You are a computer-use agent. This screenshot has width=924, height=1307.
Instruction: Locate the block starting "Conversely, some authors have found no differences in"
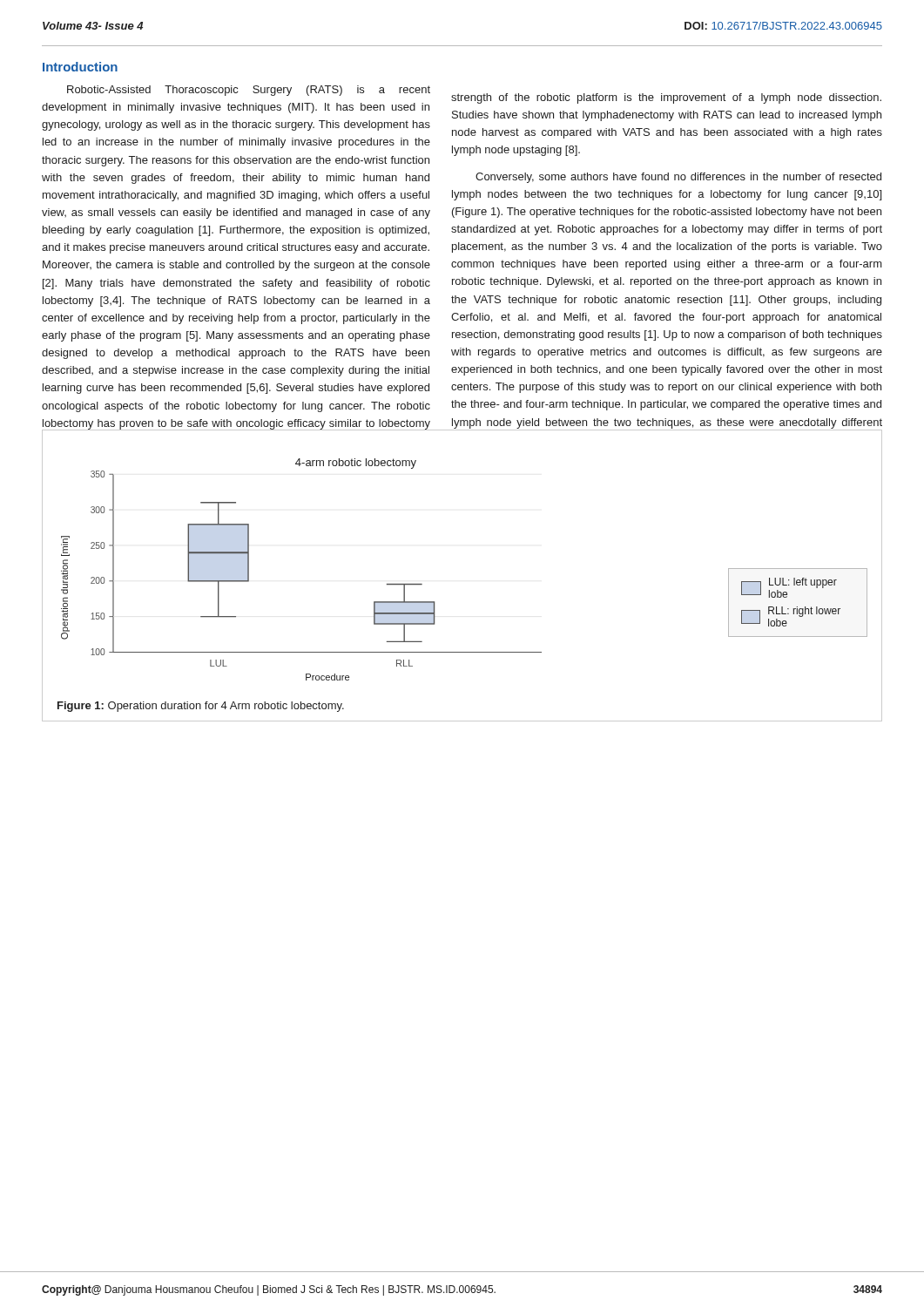667,308
